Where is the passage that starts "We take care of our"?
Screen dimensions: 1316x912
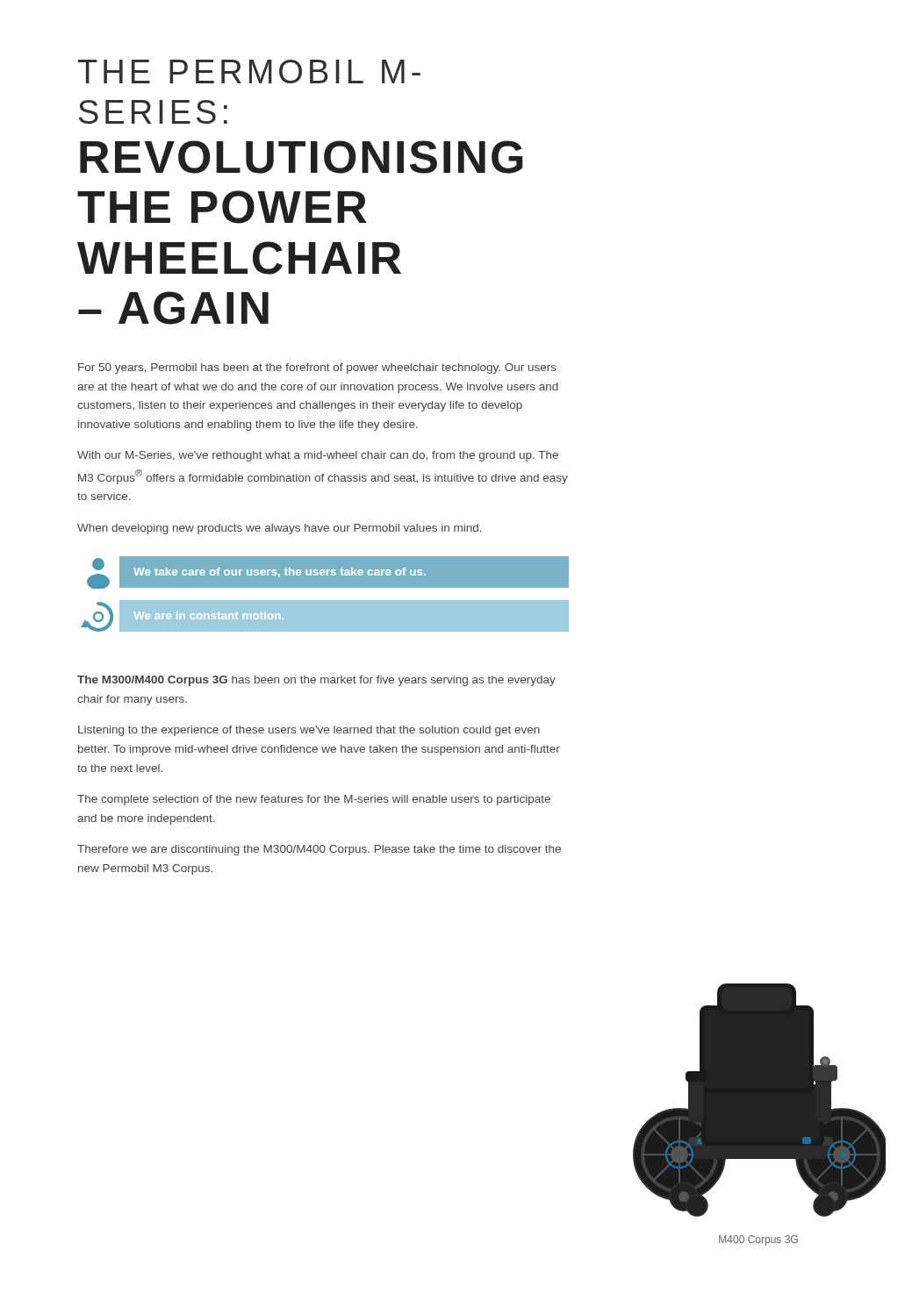pyautogui.click(x=280, y=572)
